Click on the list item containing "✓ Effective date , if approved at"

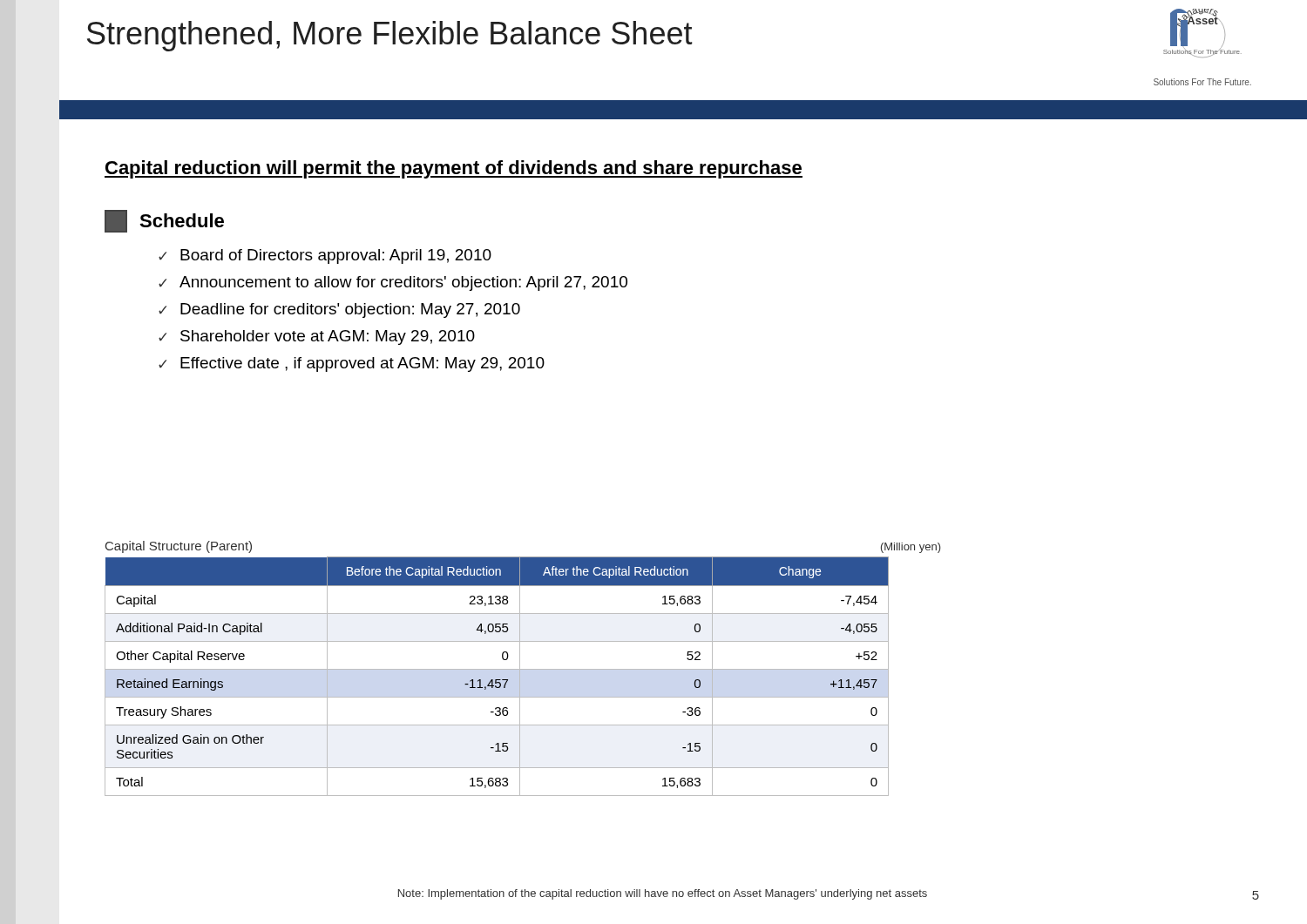(351, 364)
